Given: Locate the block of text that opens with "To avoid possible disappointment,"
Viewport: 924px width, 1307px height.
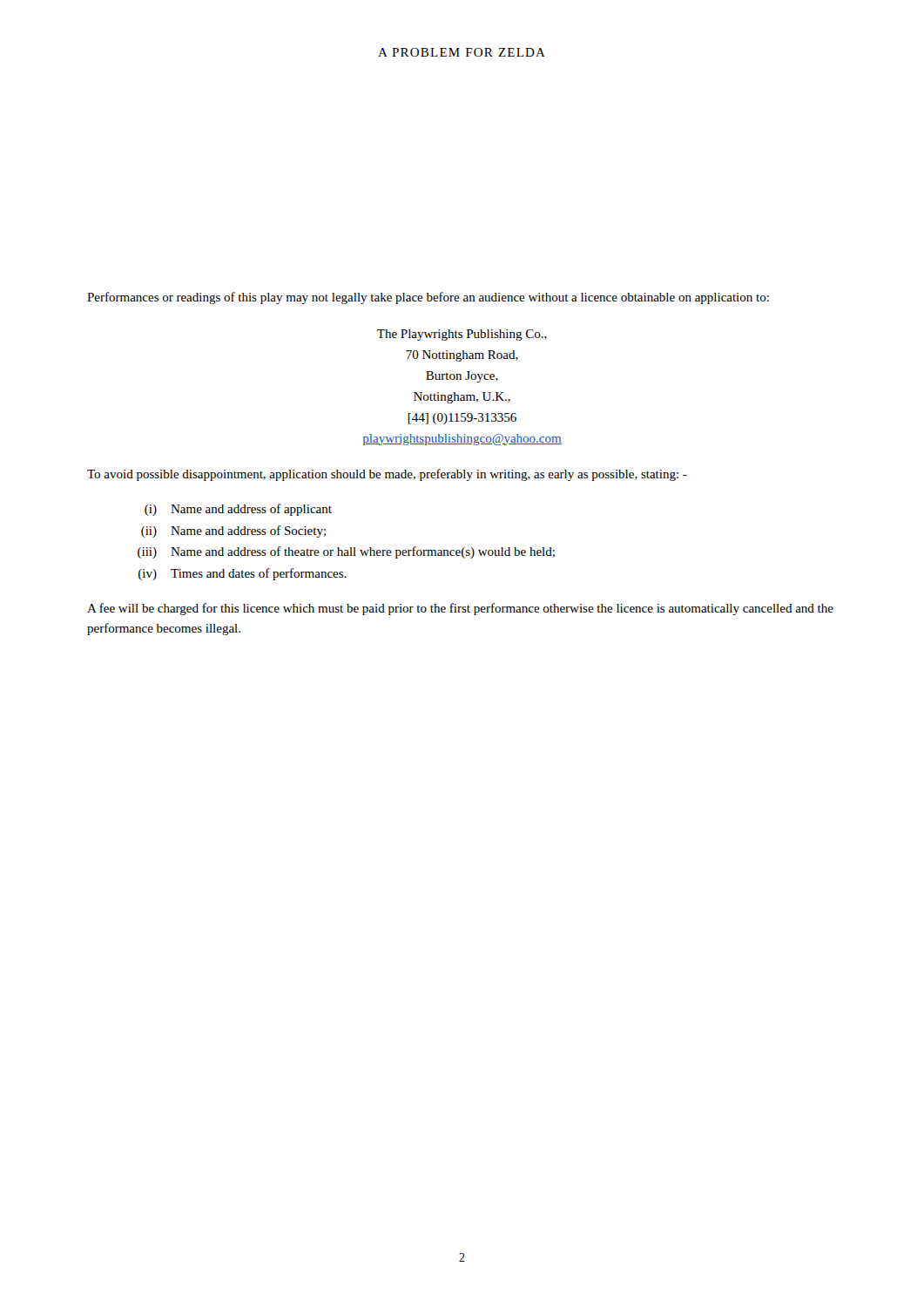Looking at the screenshot, I should pyautogui.click(x=387, y=474).
